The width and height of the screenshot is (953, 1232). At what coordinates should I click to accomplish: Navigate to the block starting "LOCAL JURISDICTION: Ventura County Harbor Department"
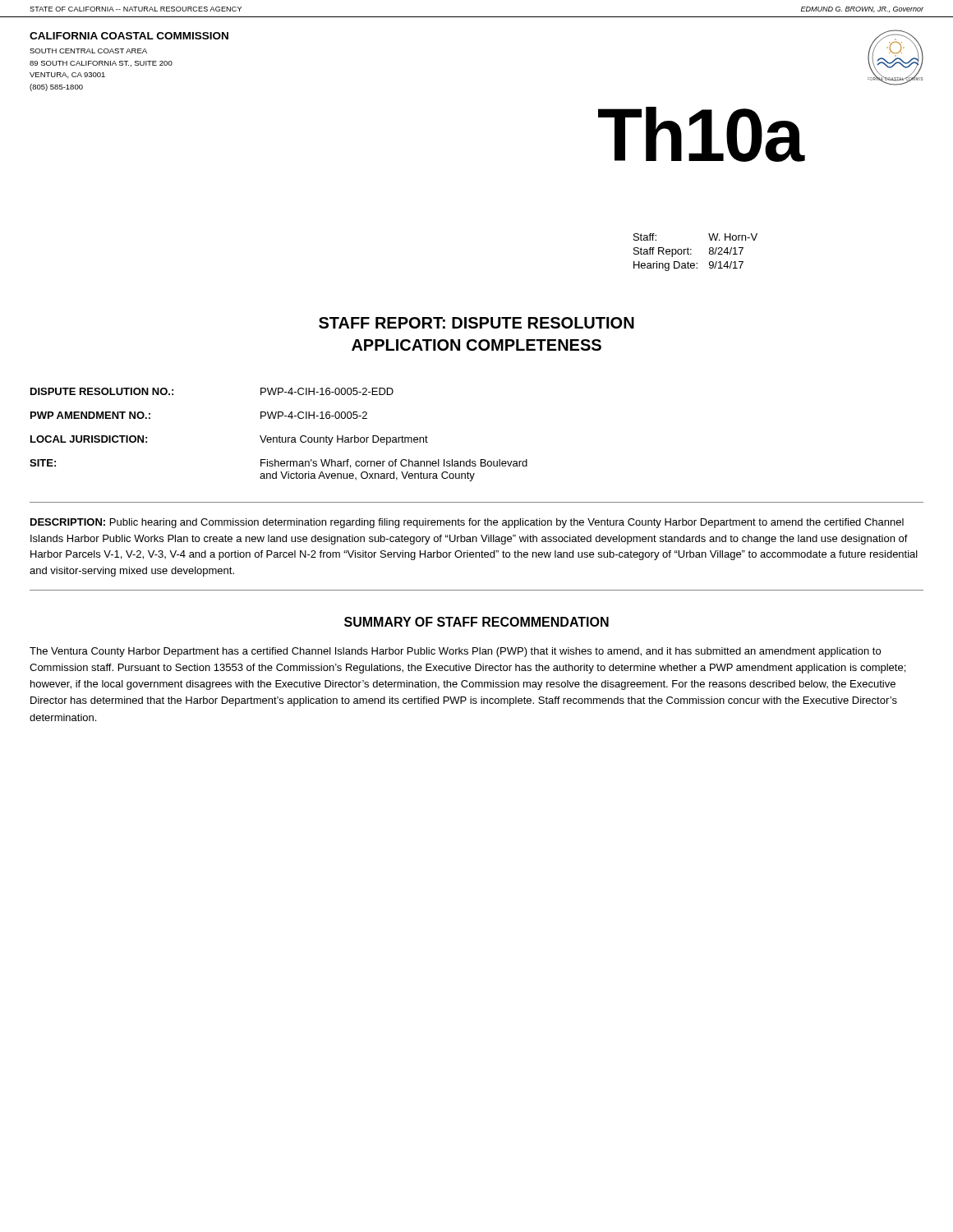tap(87, 440)
